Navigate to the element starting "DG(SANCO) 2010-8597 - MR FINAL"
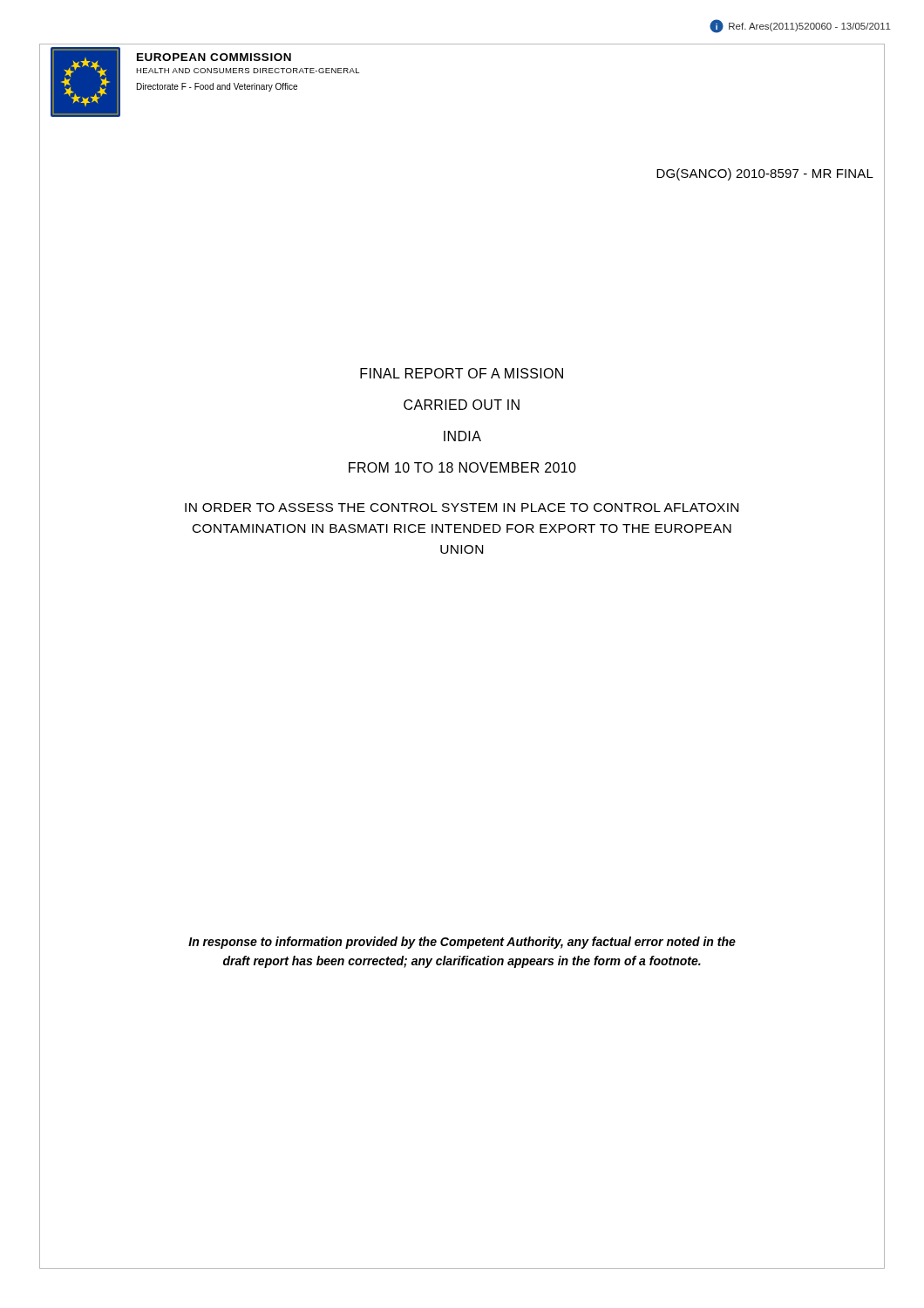 tap(765, 173)
